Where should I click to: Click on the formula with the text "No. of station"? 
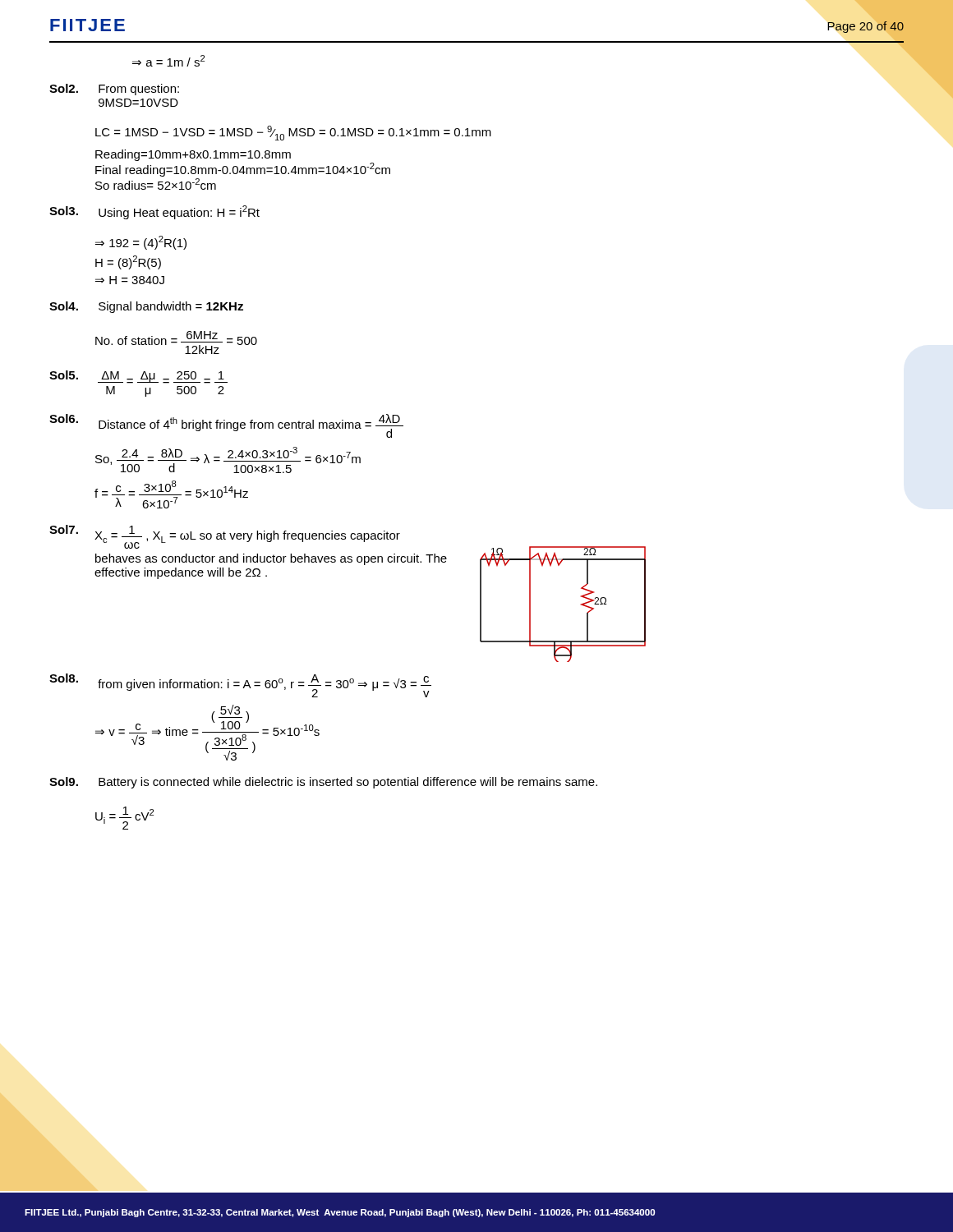tap(176, 342)
